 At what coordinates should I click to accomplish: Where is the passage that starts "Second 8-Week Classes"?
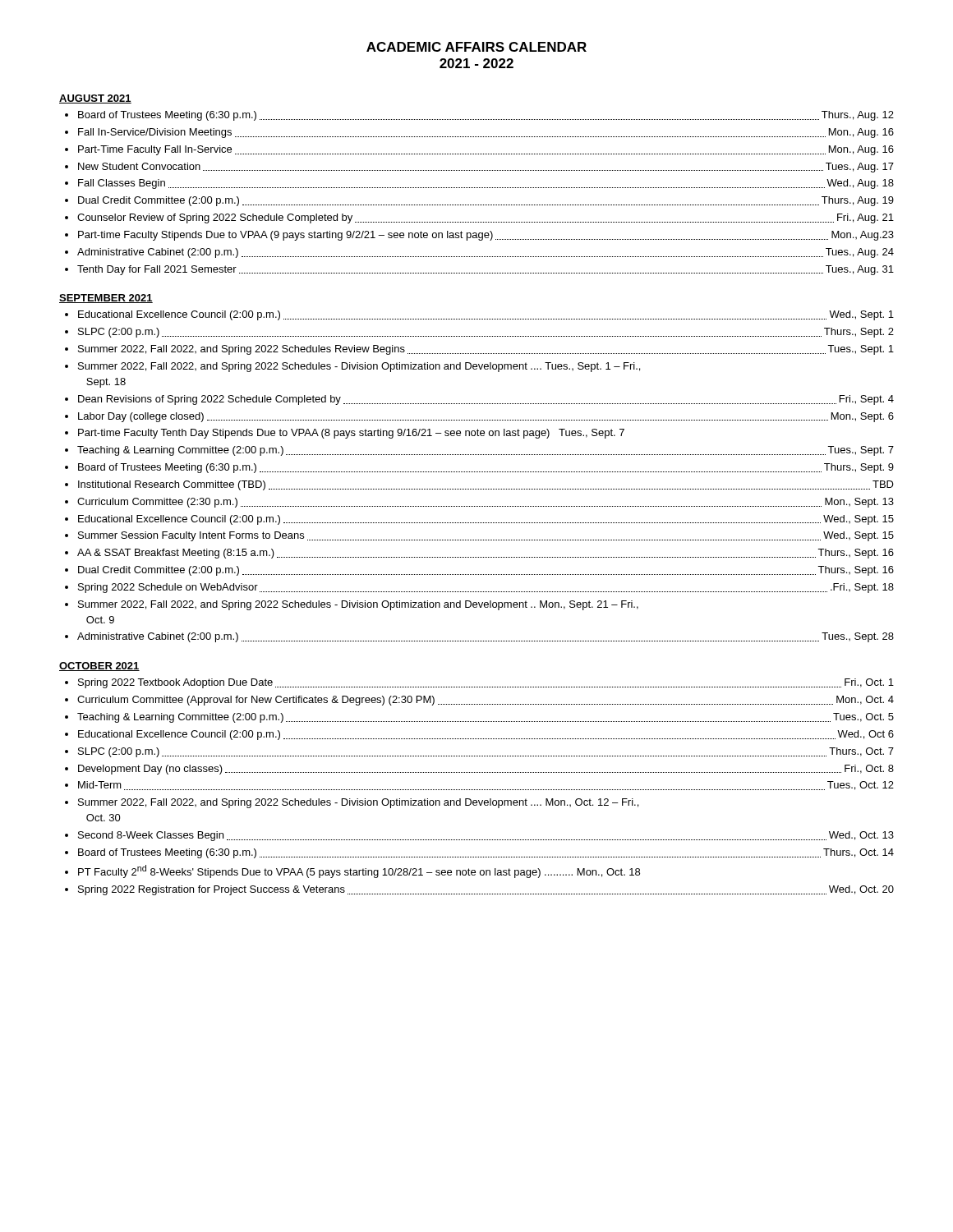click(486, 836)
